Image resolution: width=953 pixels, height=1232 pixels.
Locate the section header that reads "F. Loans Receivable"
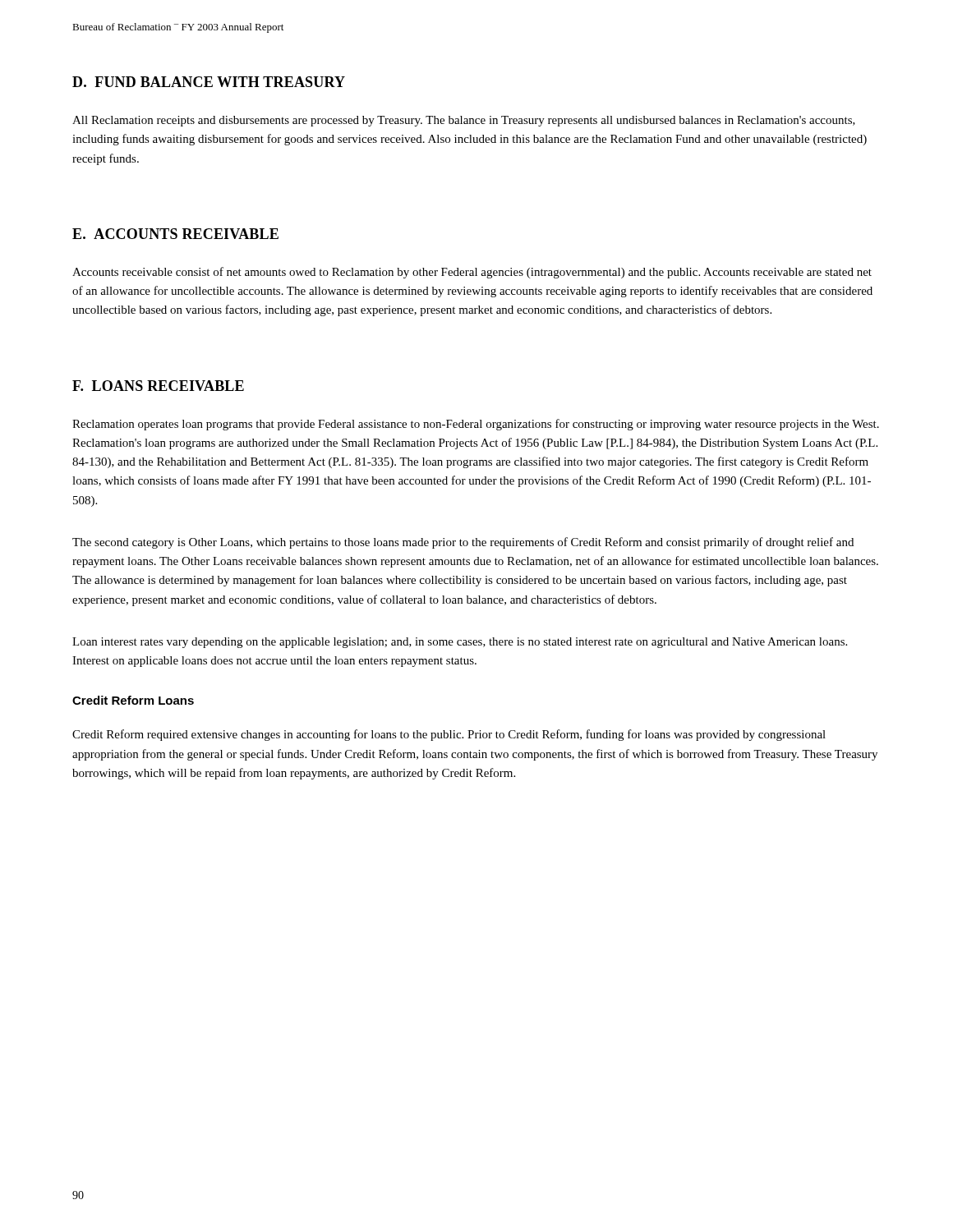pos(158,386)
